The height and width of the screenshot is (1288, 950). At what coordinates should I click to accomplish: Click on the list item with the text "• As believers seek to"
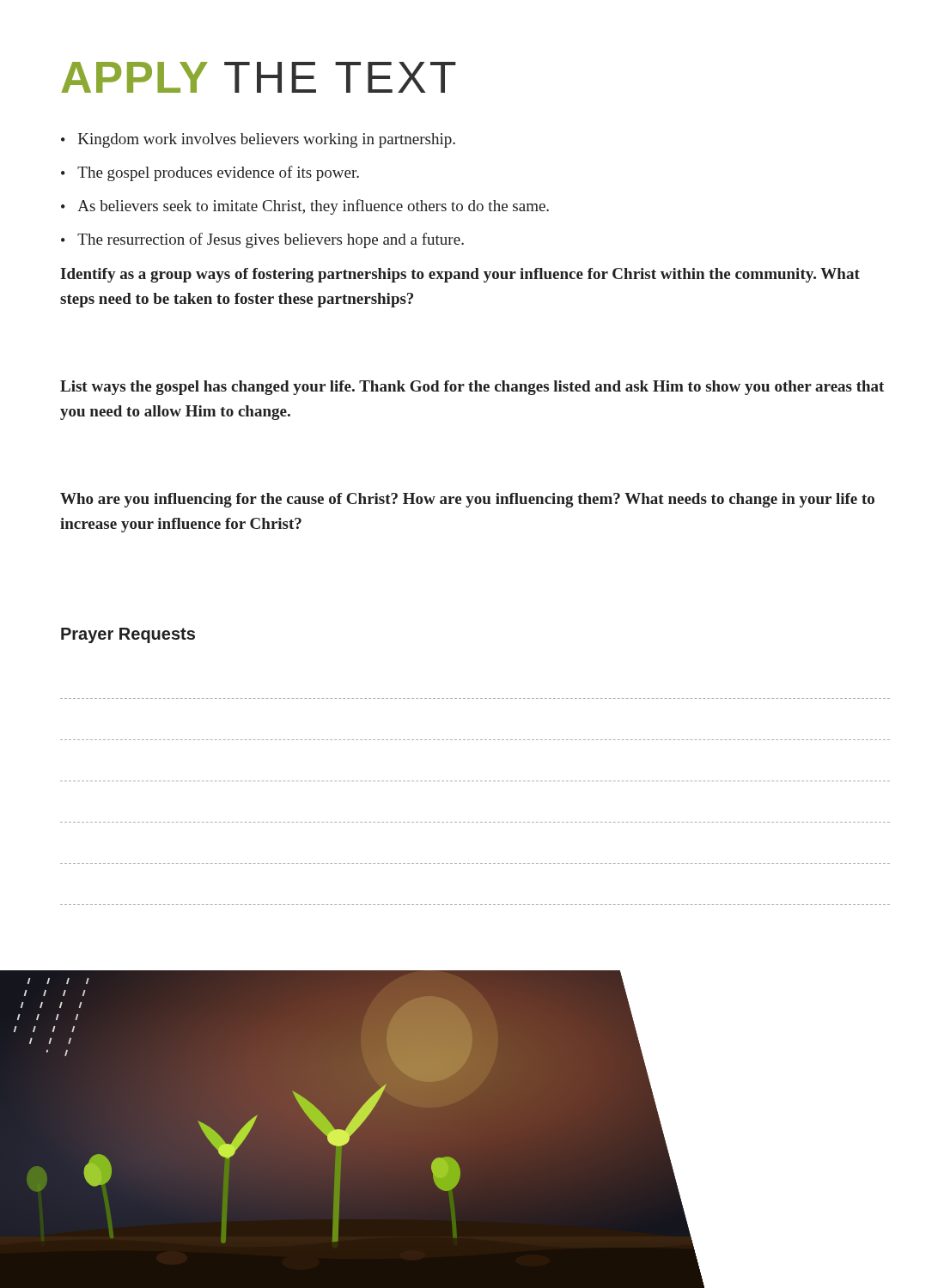[x=305, y=207]
